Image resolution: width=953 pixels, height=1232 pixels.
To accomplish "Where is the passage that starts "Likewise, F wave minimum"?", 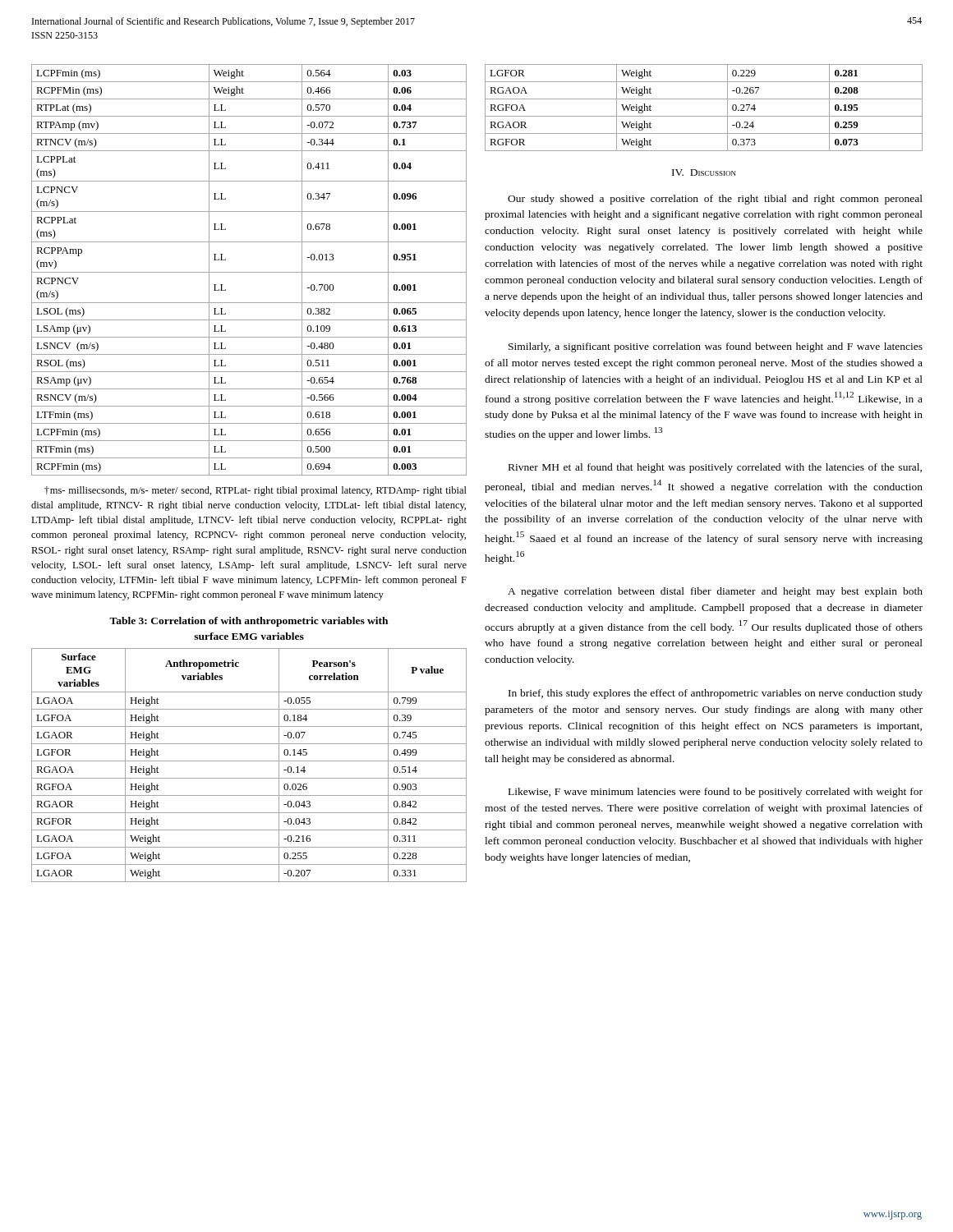I will tap(704, 824).
